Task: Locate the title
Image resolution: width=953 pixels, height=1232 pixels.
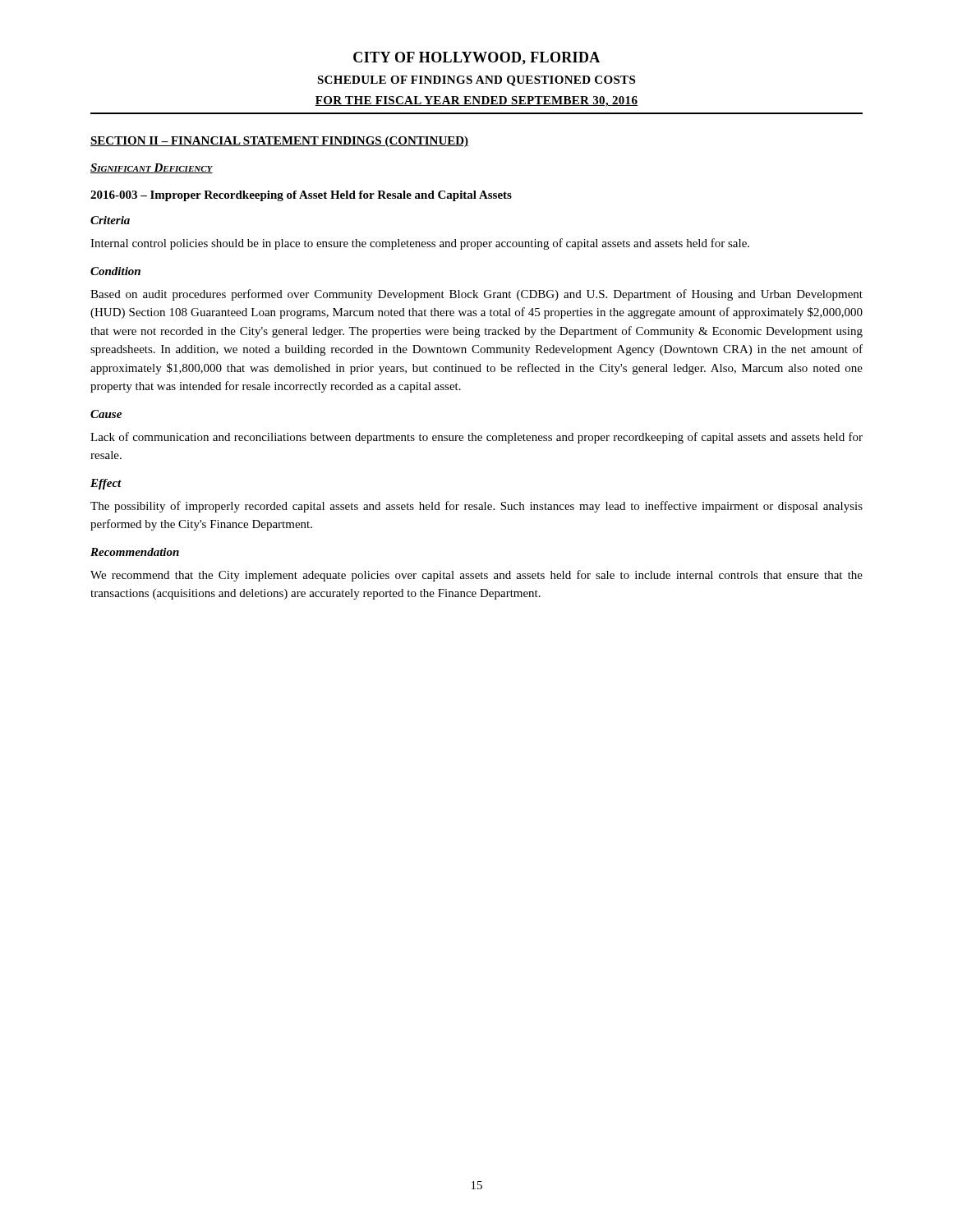Action: (x=476, y=78)
